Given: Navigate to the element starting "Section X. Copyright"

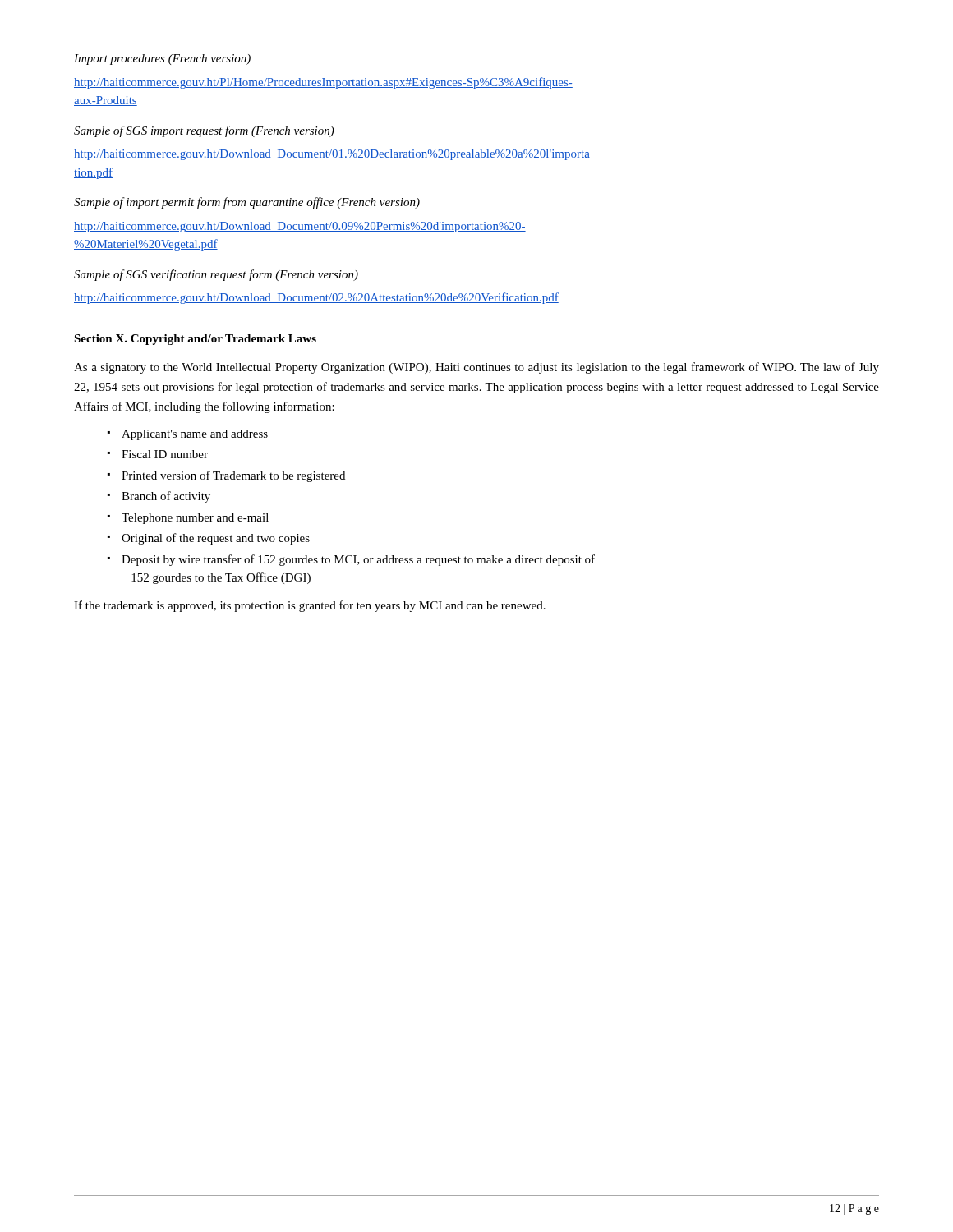Looking at the screenshot, I should click(195, 338).
